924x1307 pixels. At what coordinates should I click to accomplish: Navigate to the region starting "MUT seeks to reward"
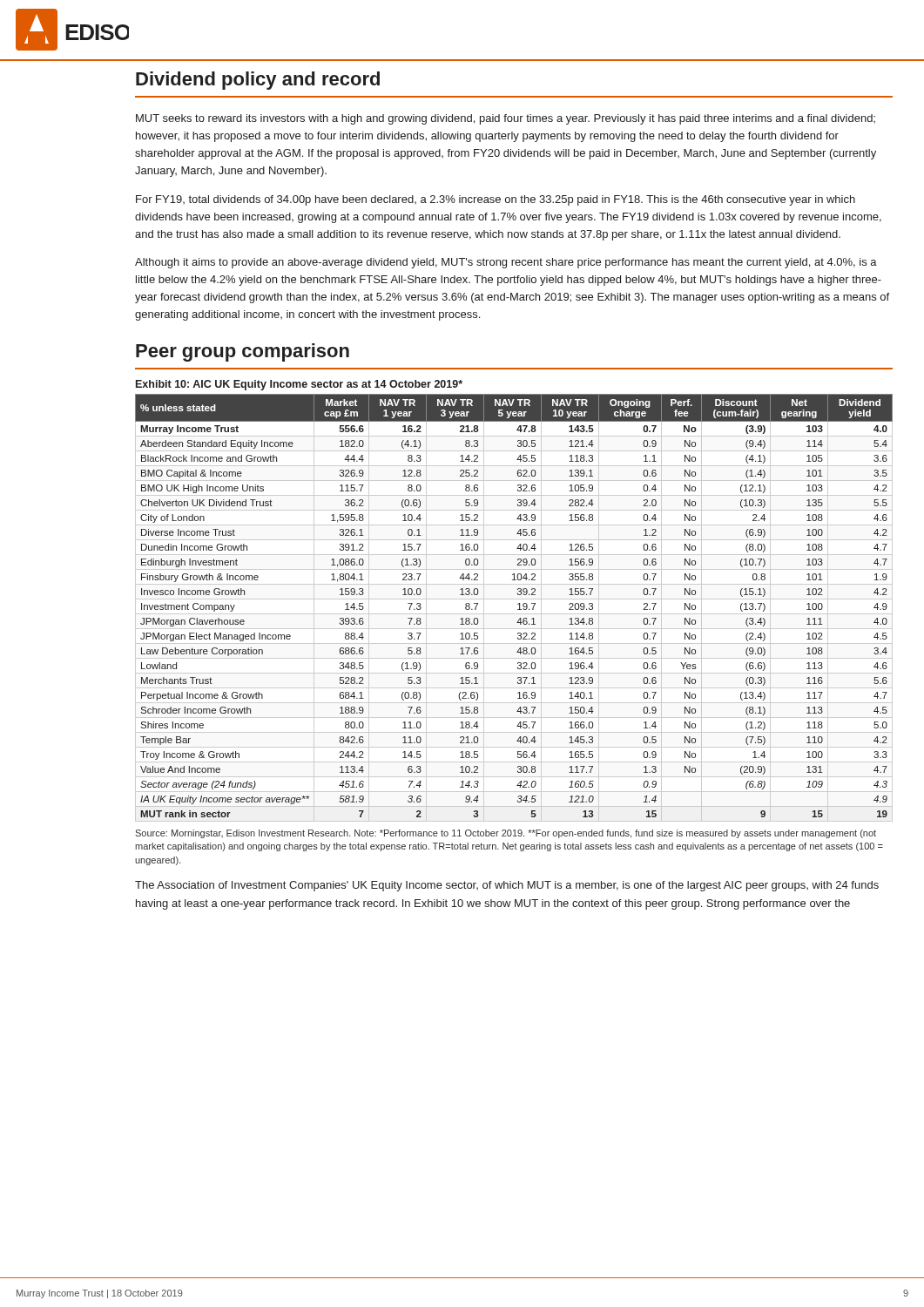(x=506, y=144)
